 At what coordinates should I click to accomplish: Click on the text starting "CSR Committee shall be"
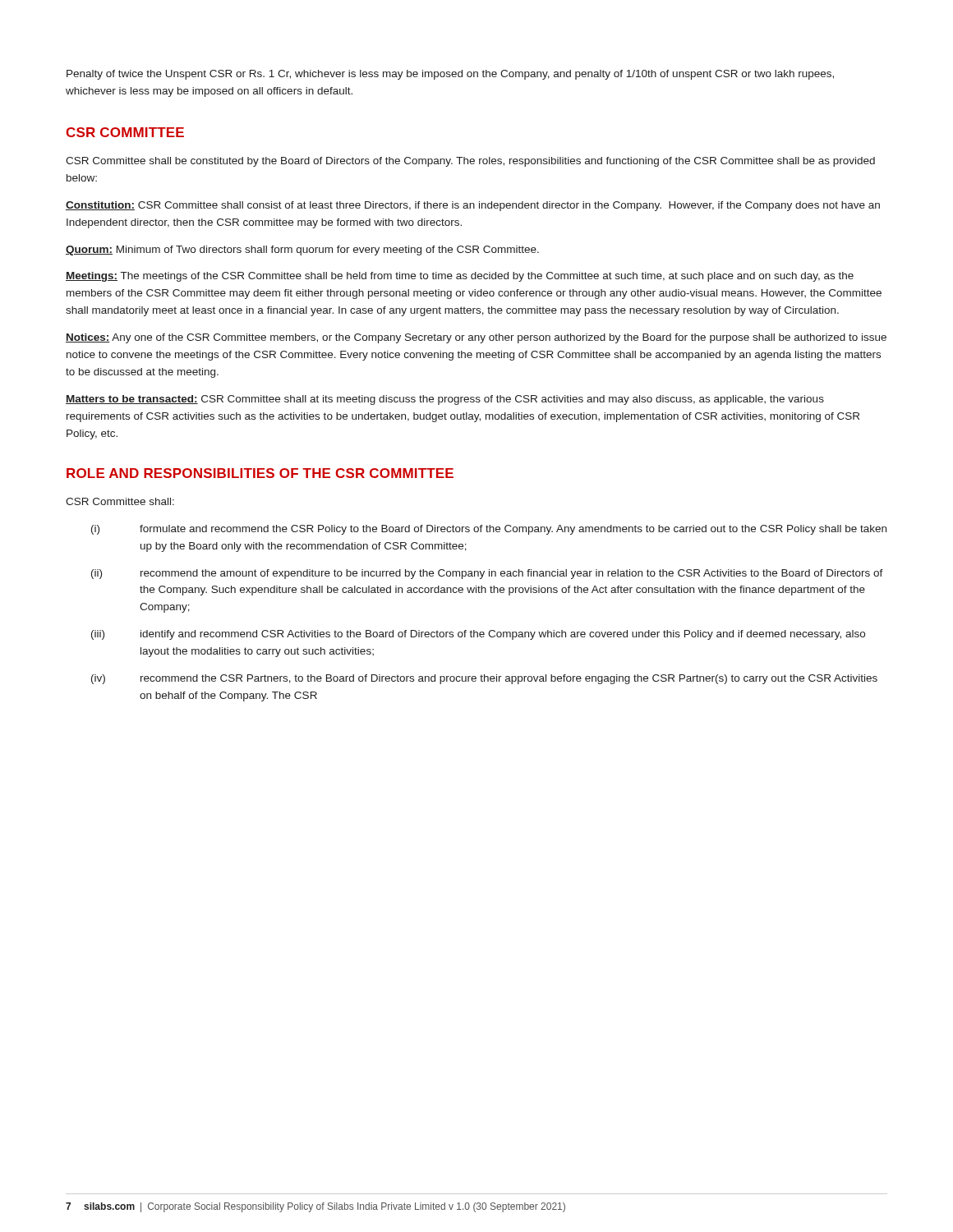(471, 169)
